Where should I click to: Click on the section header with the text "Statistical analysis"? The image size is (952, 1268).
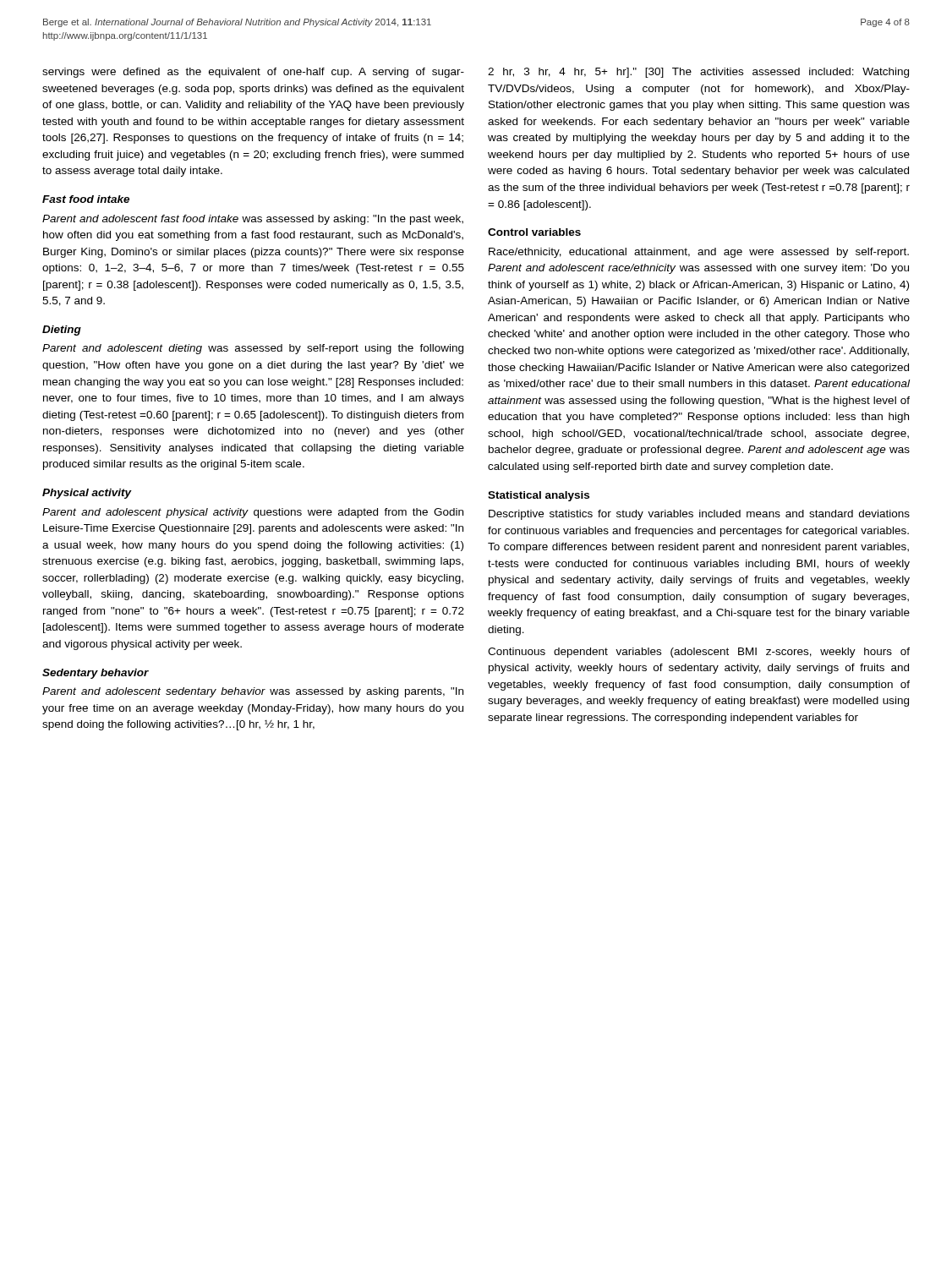[539, 495]
